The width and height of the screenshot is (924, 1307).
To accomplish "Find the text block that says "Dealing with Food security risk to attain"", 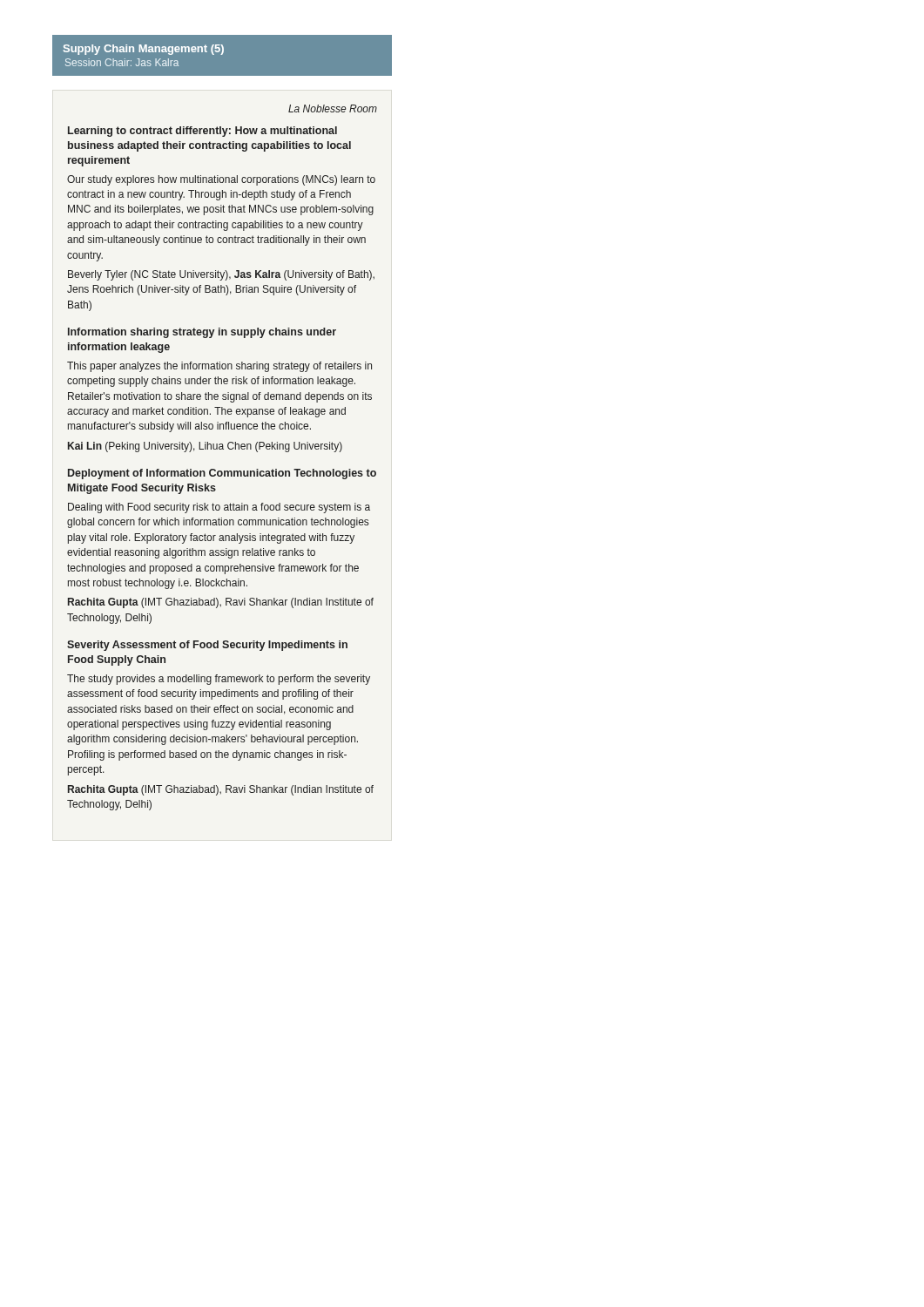I will (x=219, y=545).
